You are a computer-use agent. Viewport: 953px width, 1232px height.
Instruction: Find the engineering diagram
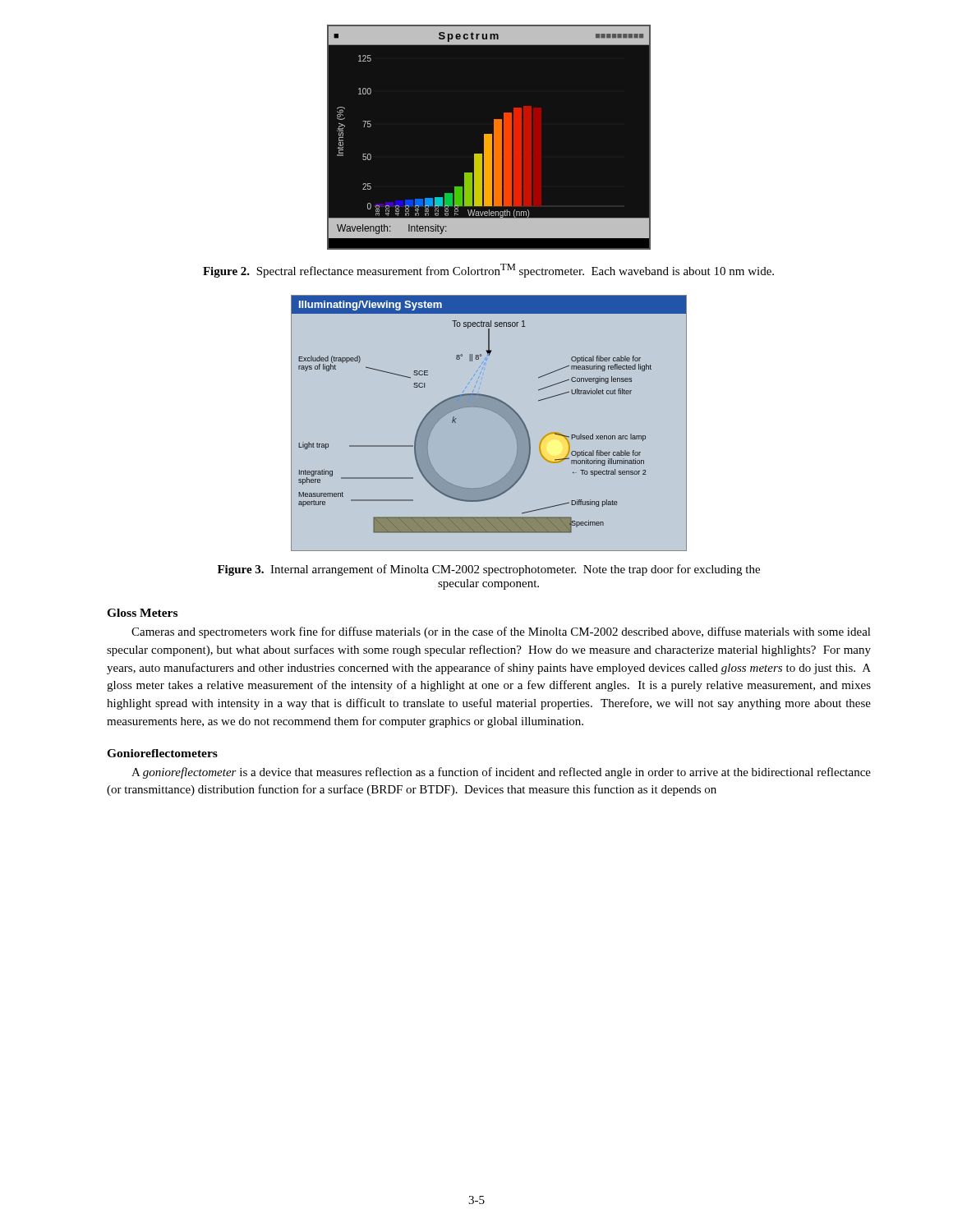[489, 423]
